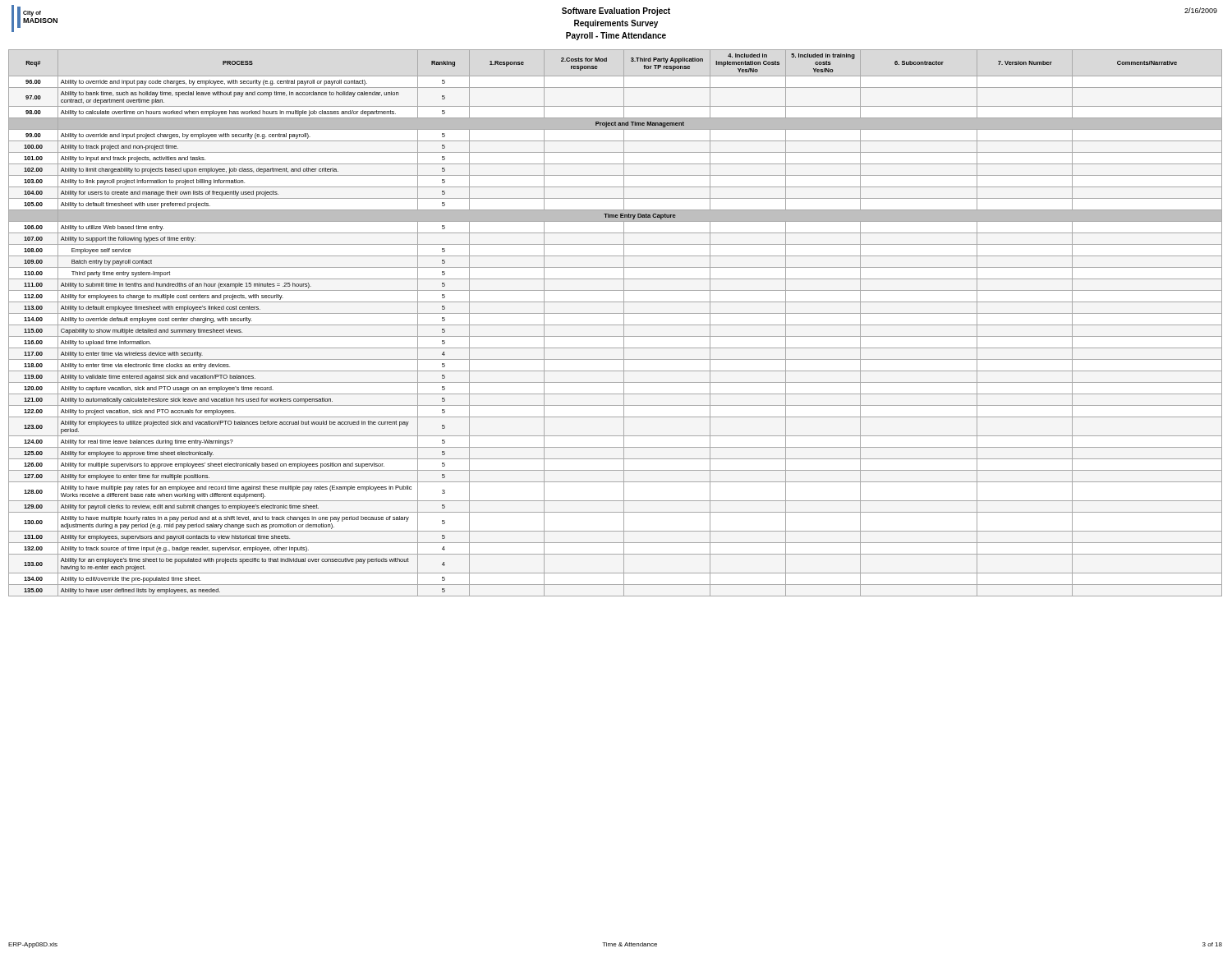This screenshot has height=953, width=1232.
Task: Find the title that says "Software Evaluation Project Requirements Survey Payroll - Time"
Action: pyautogui.click(x=616, y=23)
